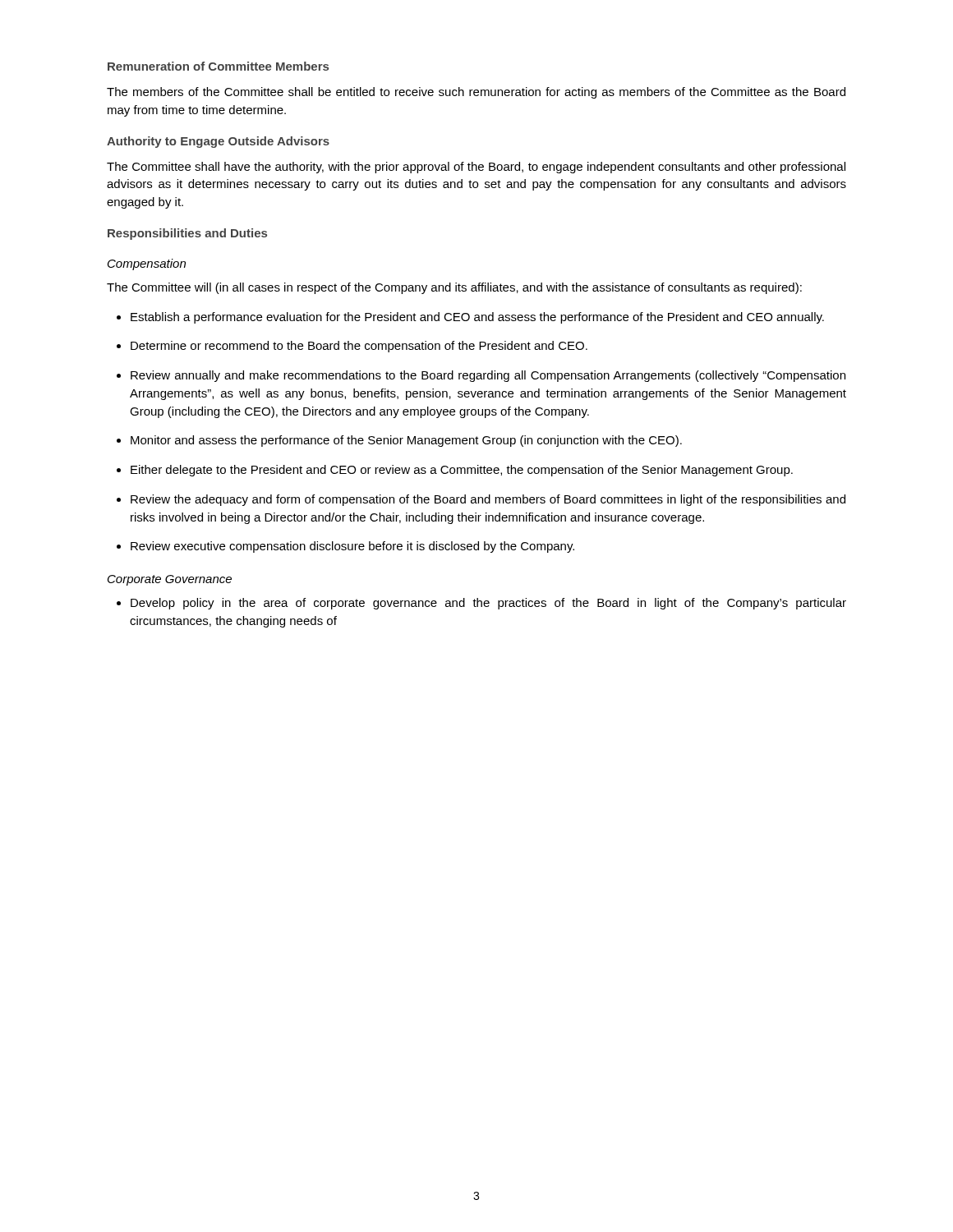The image size is (953, 1232).
Task: Navigate to the text block starting "Monitor and assess the"
Action: pyautogui.click(x=406, y=440)
